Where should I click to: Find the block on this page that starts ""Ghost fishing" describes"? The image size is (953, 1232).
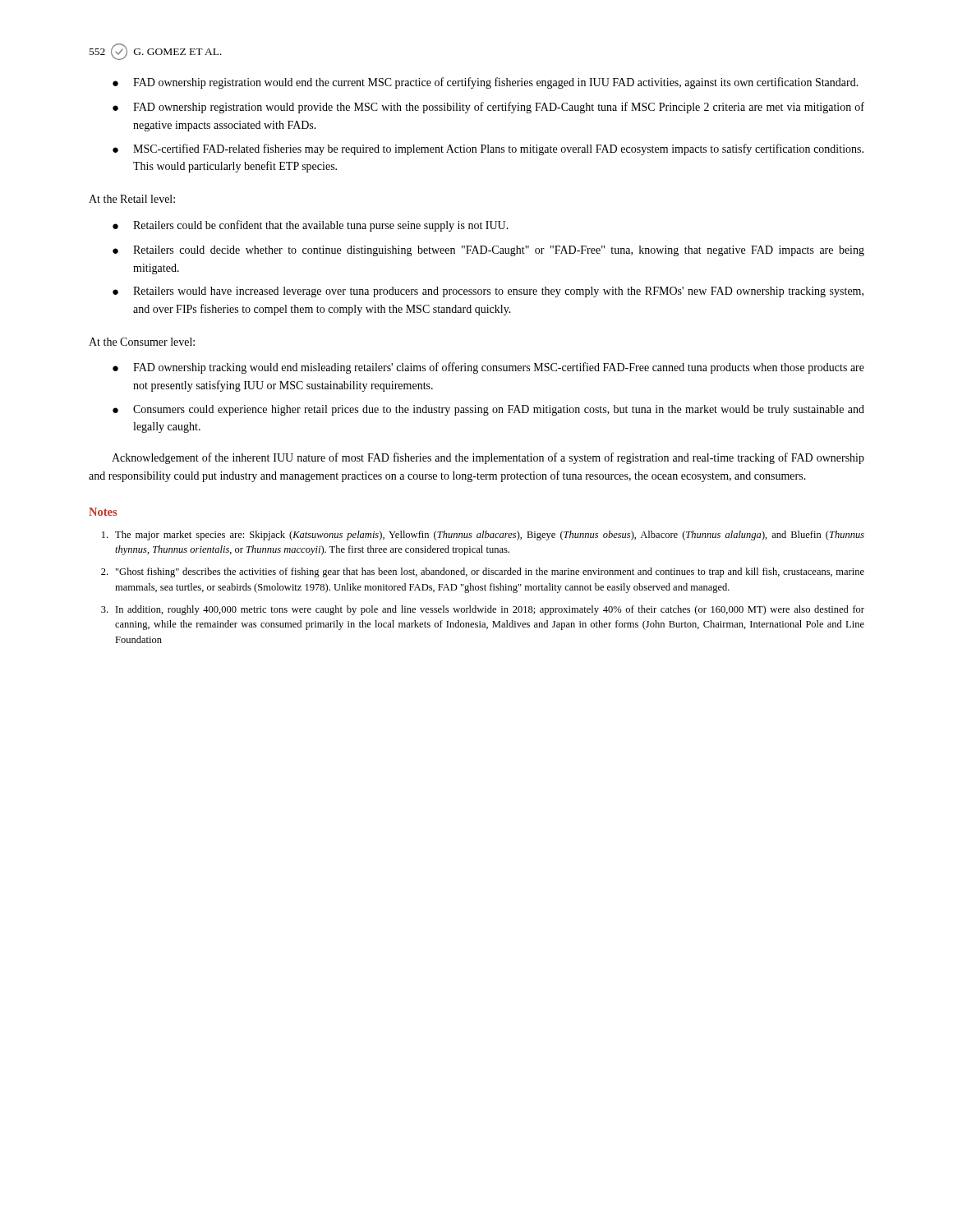(x=476, y=580)
